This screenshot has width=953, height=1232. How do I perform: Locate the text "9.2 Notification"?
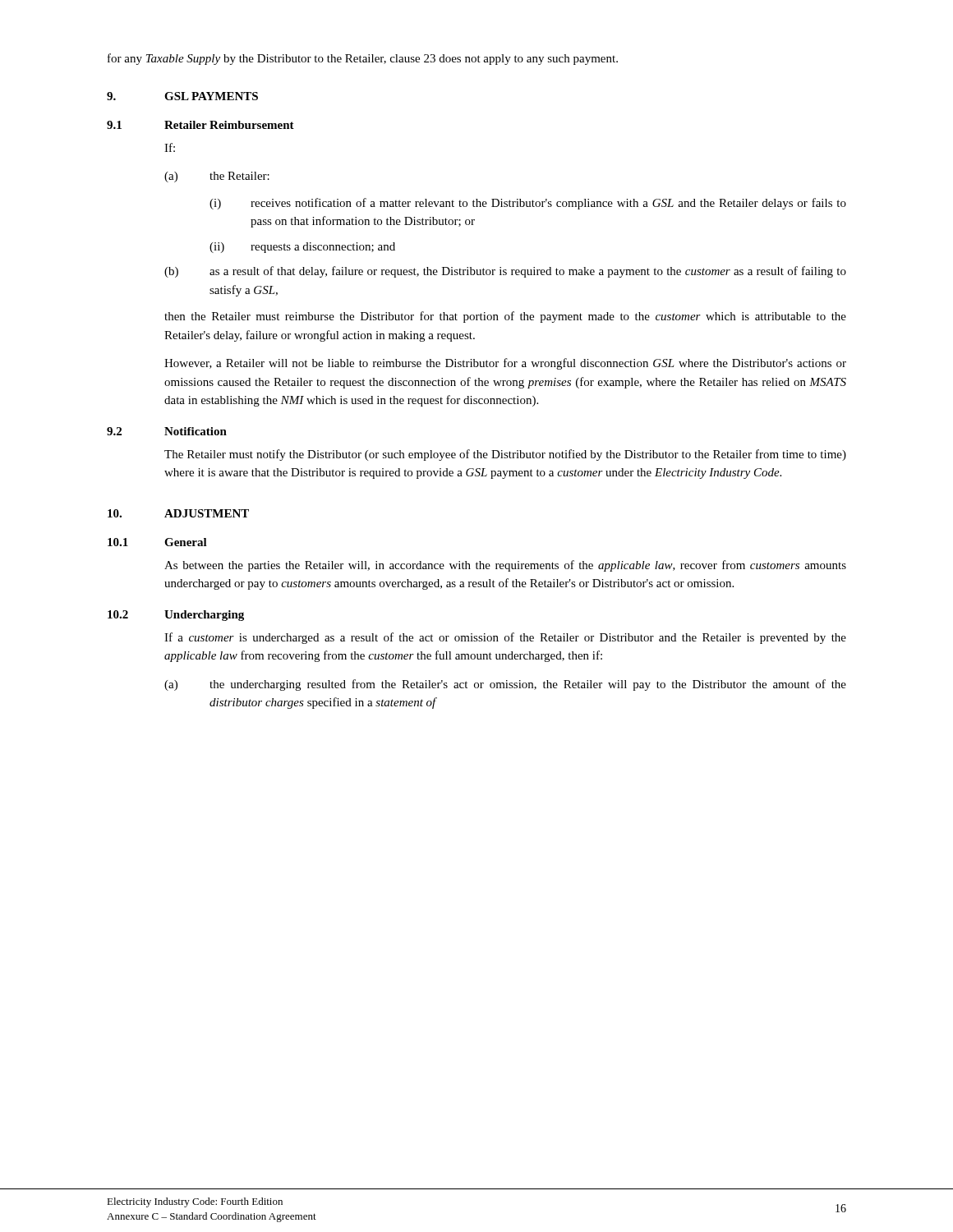pyautogui.click(x=167, y=431)
